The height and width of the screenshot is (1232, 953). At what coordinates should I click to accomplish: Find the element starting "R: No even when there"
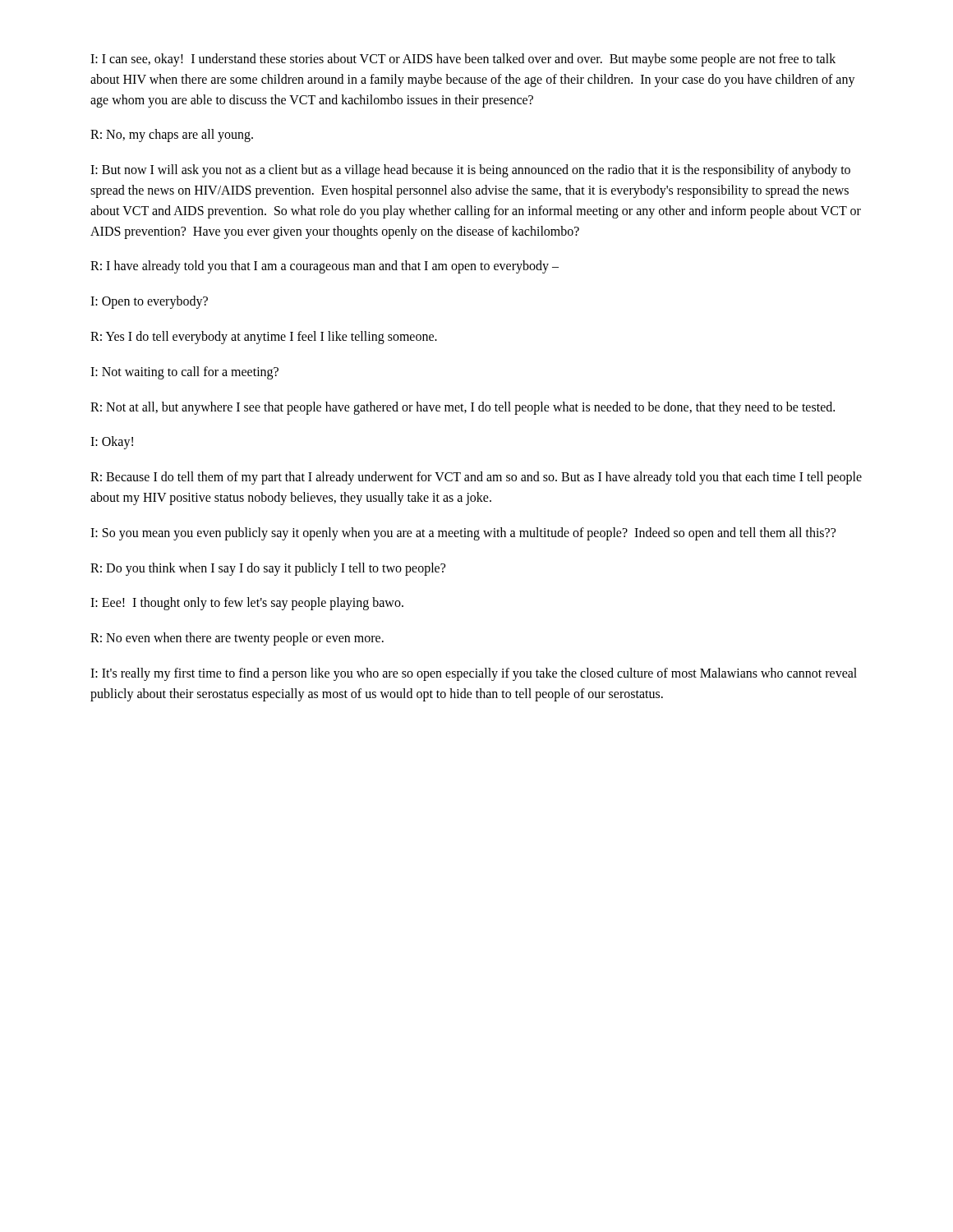pyautogui.click(x=237, y=638)
